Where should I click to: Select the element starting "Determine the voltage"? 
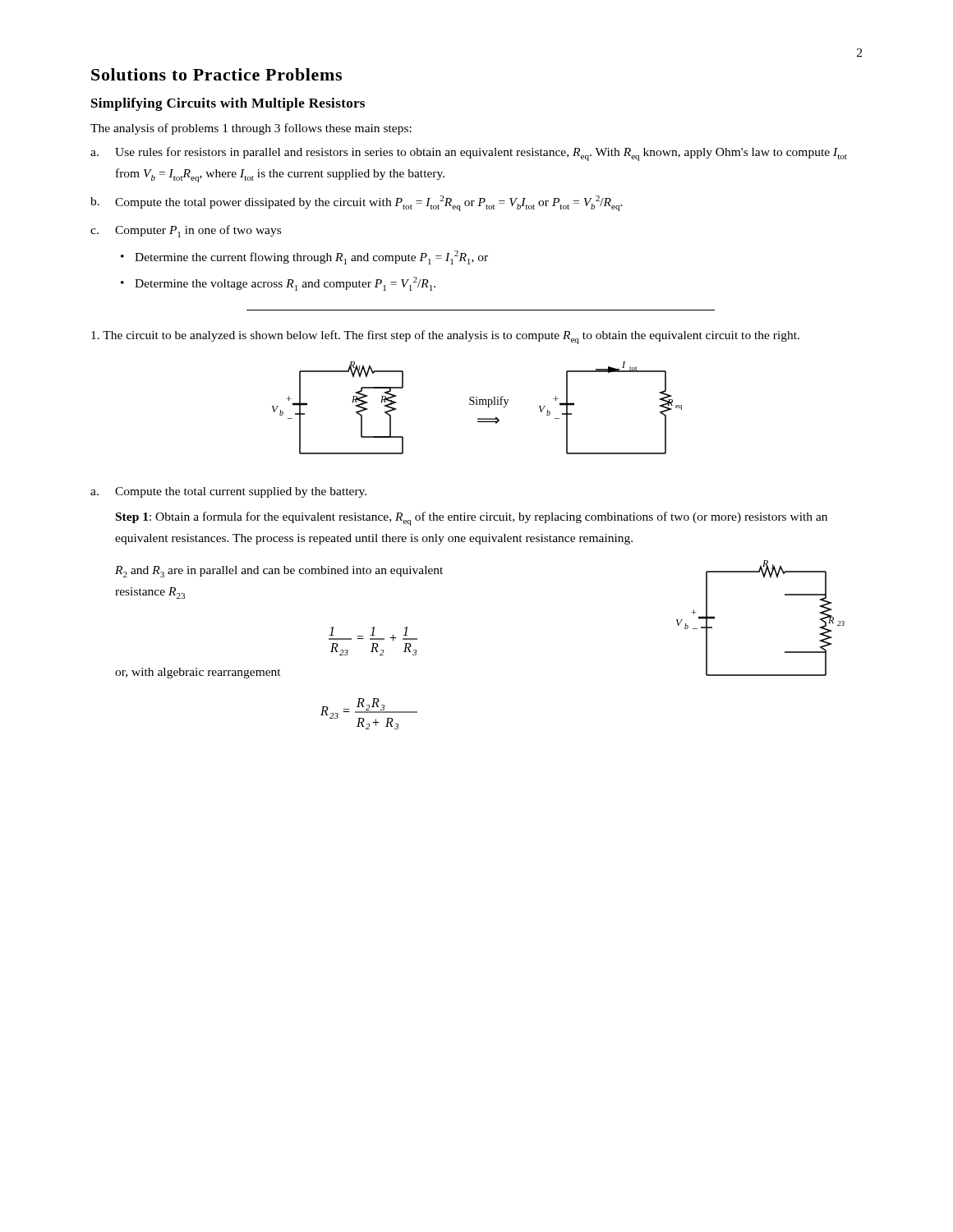coord(286,283)
